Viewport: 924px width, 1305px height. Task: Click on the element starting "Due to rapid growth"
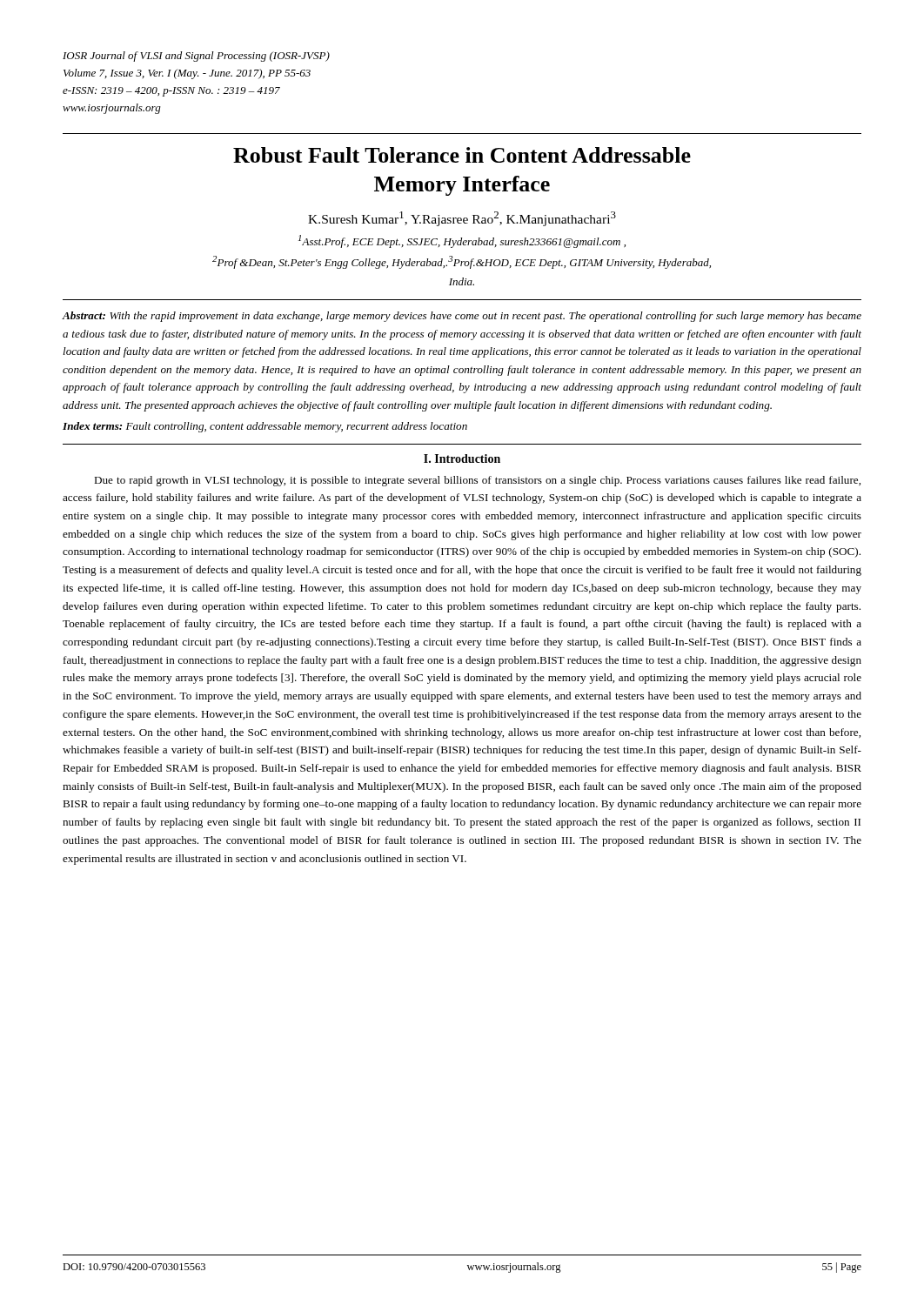tap(462, 669)
